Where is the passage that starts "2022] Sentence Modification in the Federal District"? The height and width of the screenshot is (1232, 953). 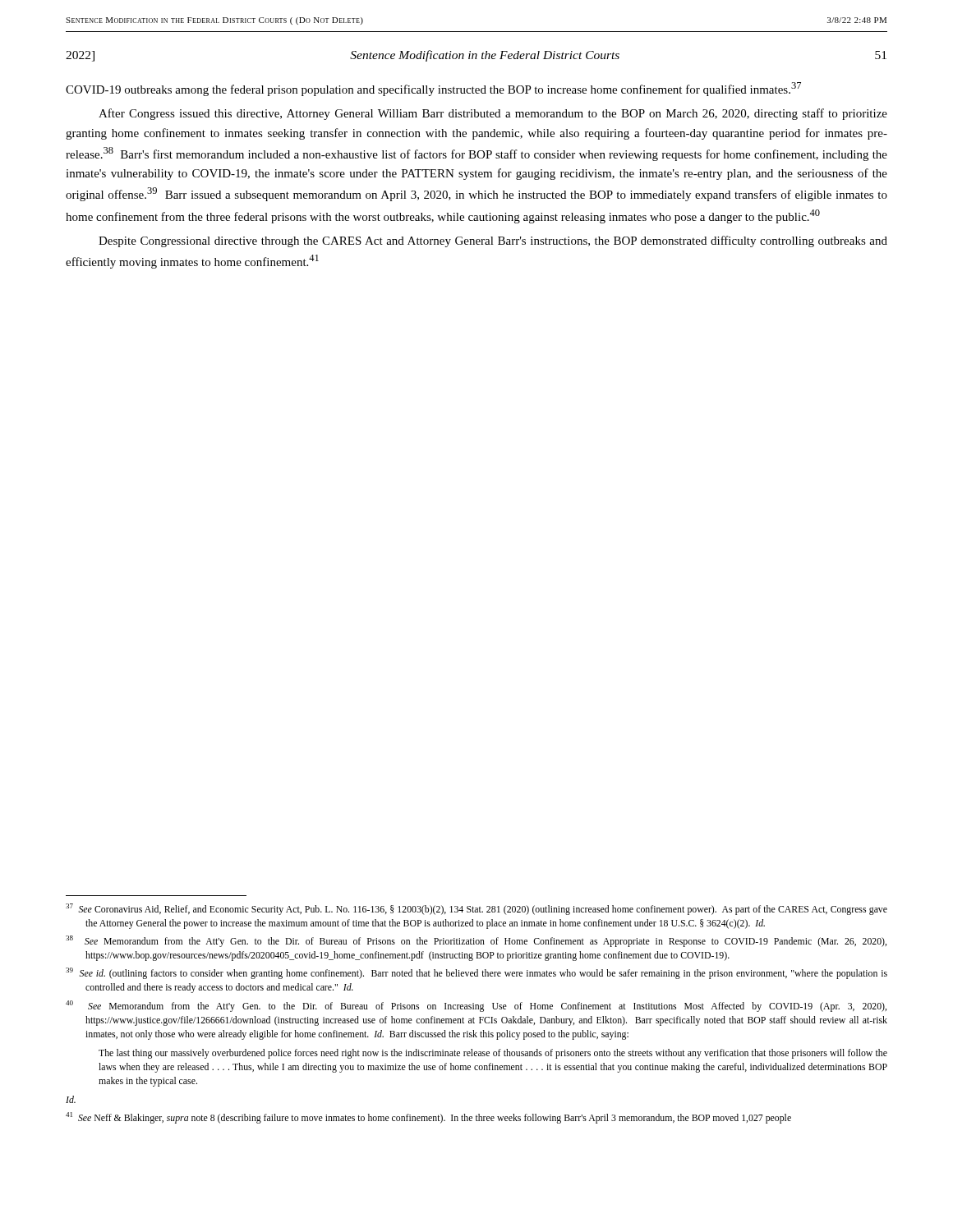[476, 55]
